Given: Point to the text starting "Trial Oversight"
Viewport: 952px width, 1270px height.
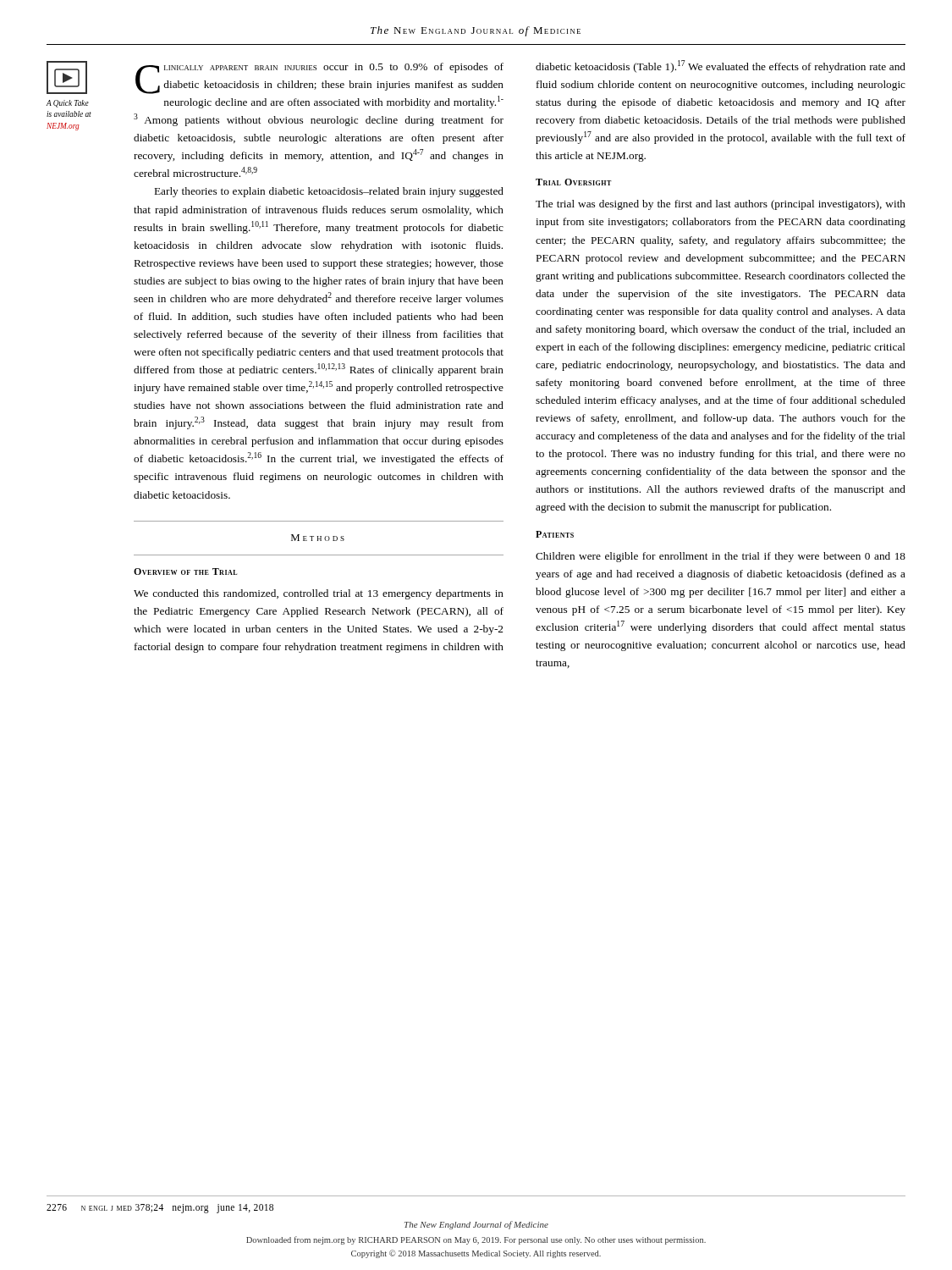Looking at the screenshot, I should 574,182.
